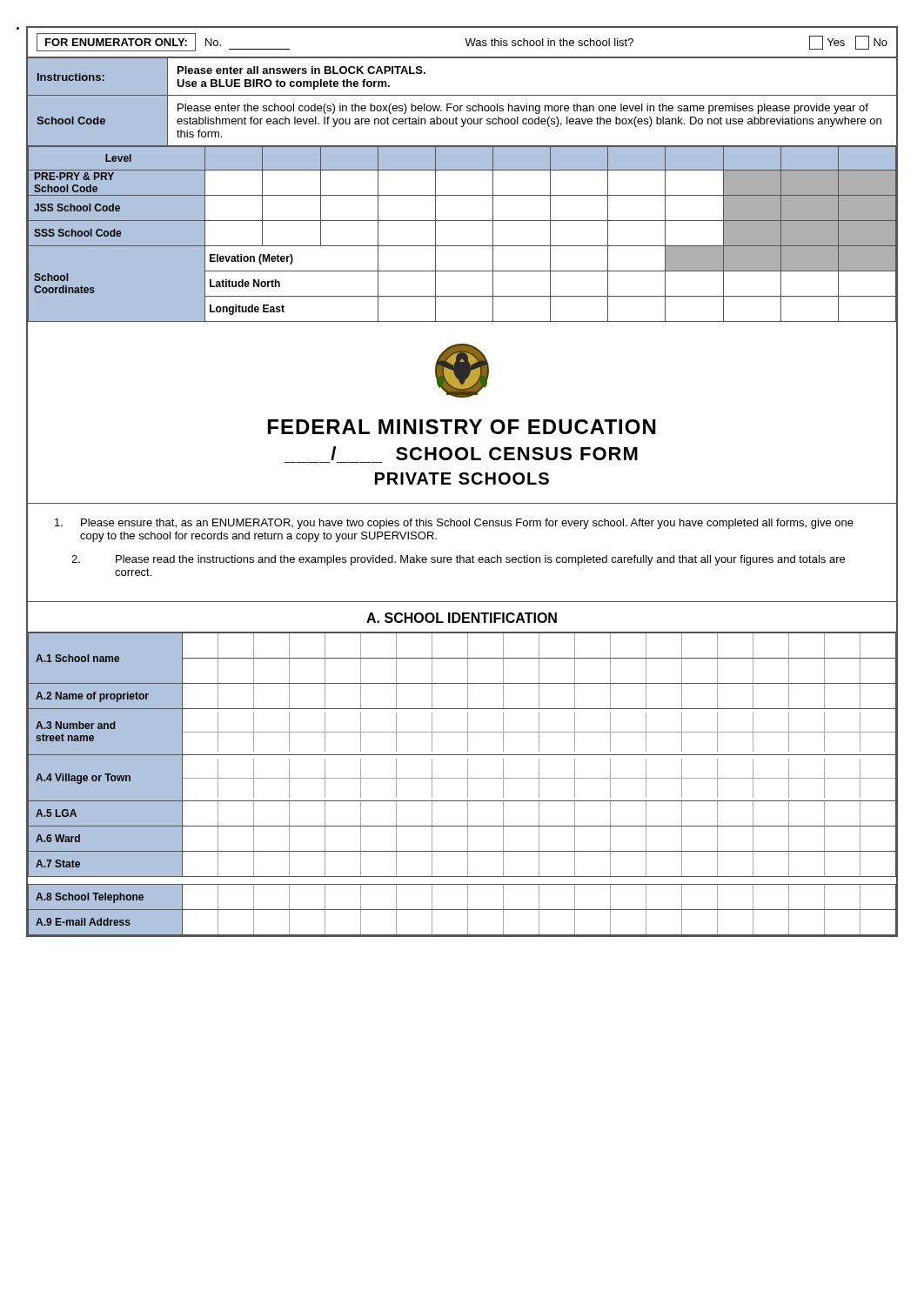The image size is (924, 1305).
Task: Click where it says "FEDERAL MINISTRY OF EDUCATION"
Action: pos(462,427)
